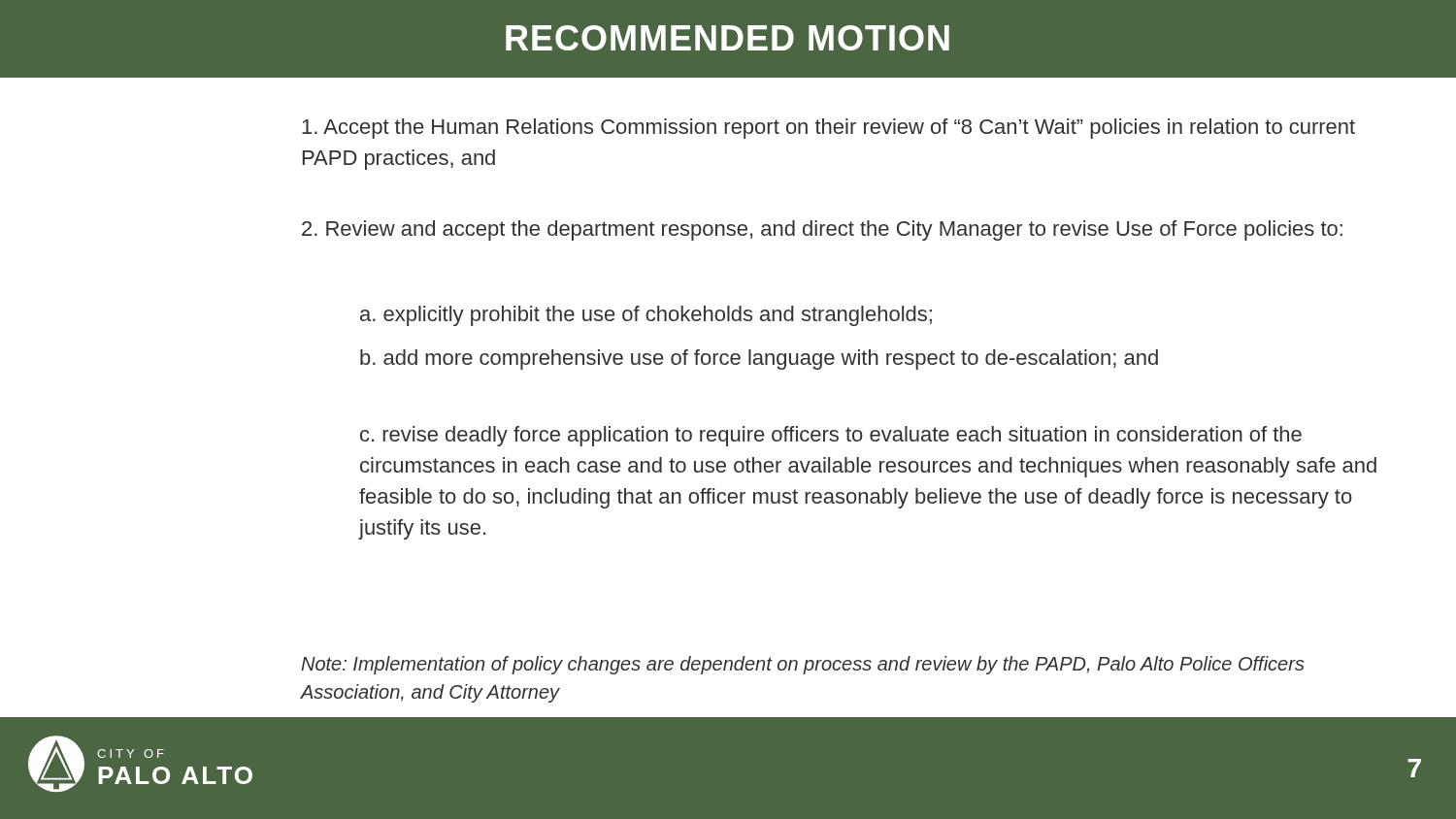The height and width of the screenshot is (819, 1456).
Task: Find the title
Action: [x=728, y=39]
